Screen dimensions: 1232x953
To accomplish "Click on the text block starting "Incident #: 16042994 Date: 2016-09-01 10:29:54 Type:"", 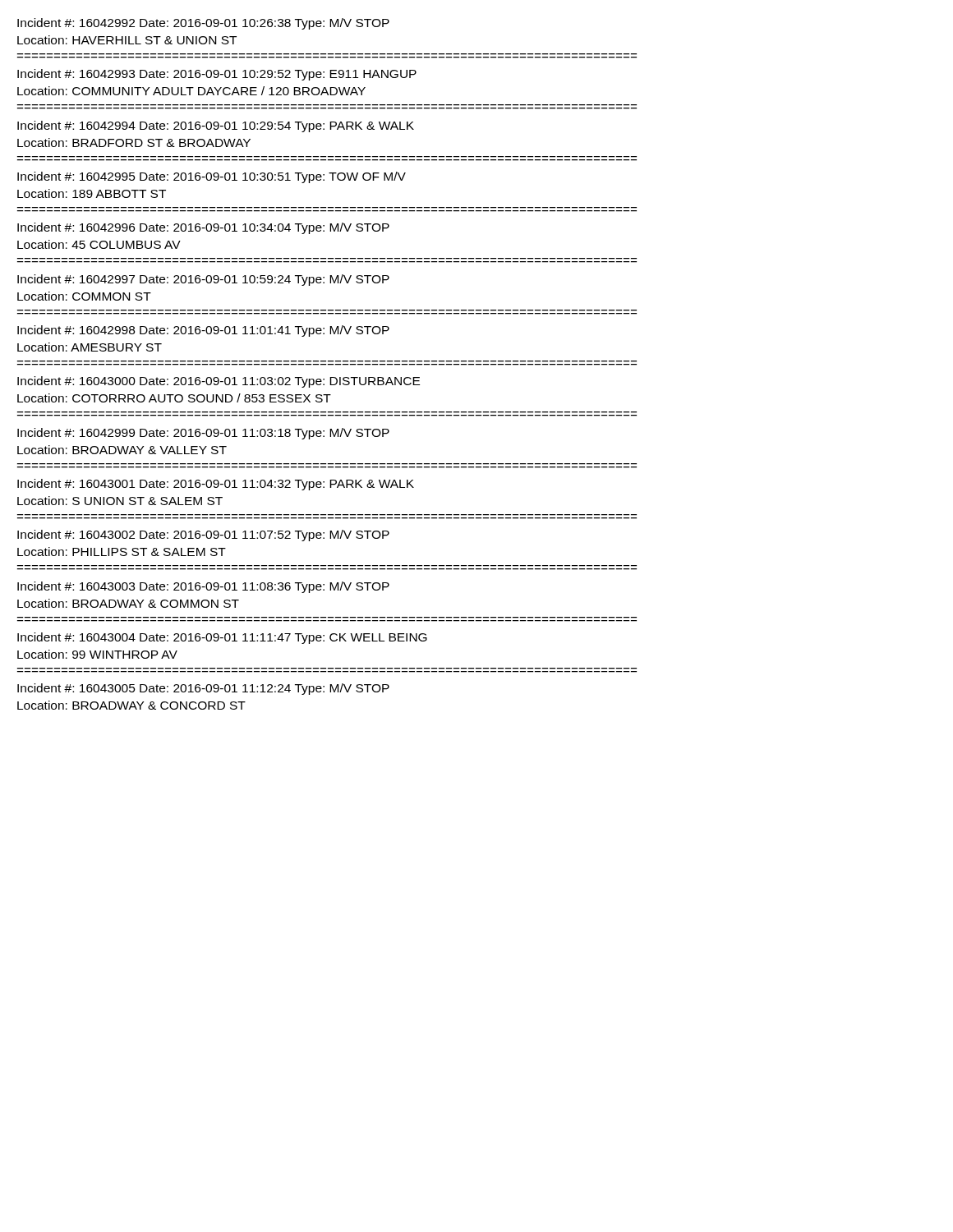I will tap(216, 126).
